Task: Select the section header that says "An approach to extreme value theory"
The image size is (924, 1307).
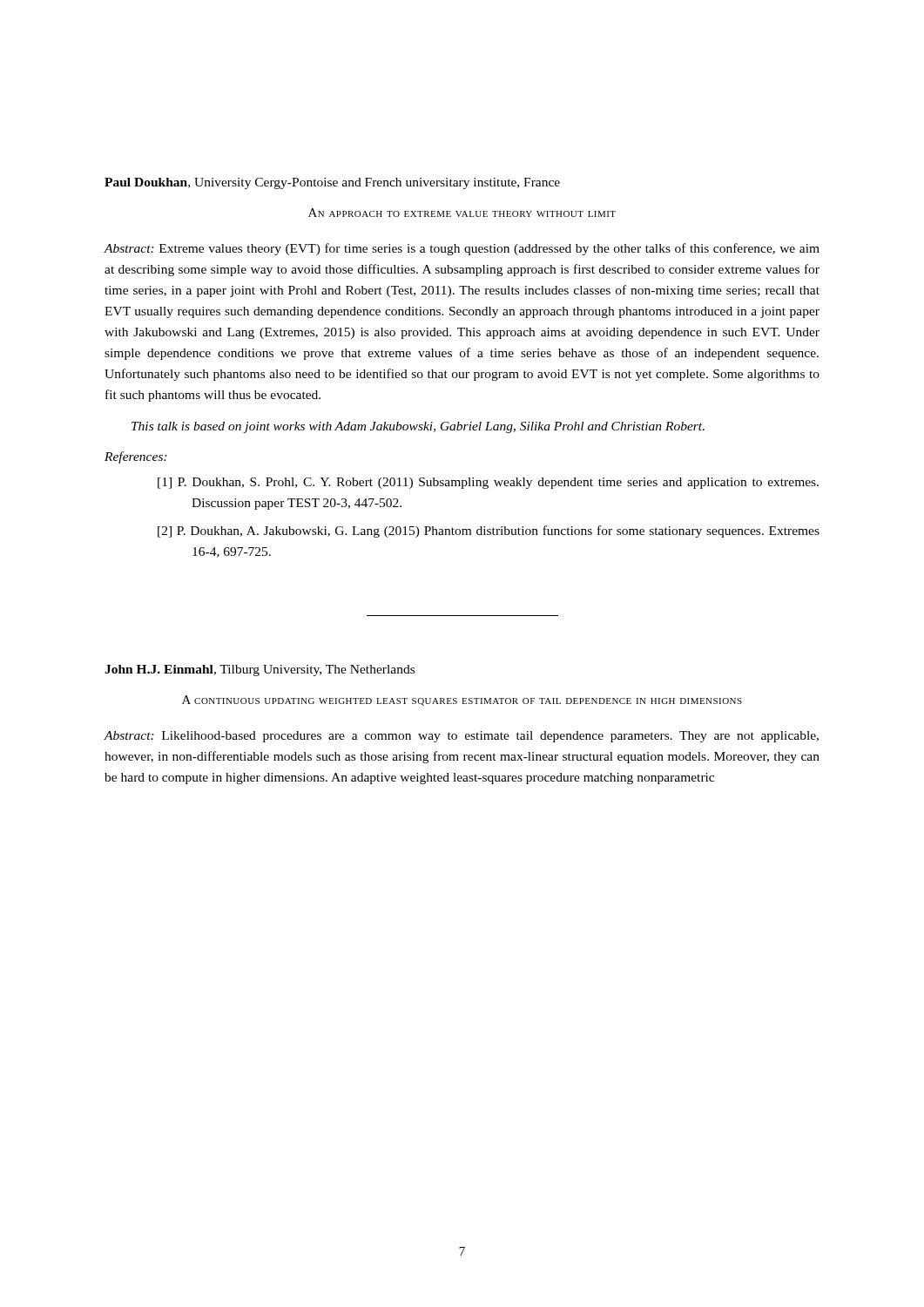Action: (462, 213)
